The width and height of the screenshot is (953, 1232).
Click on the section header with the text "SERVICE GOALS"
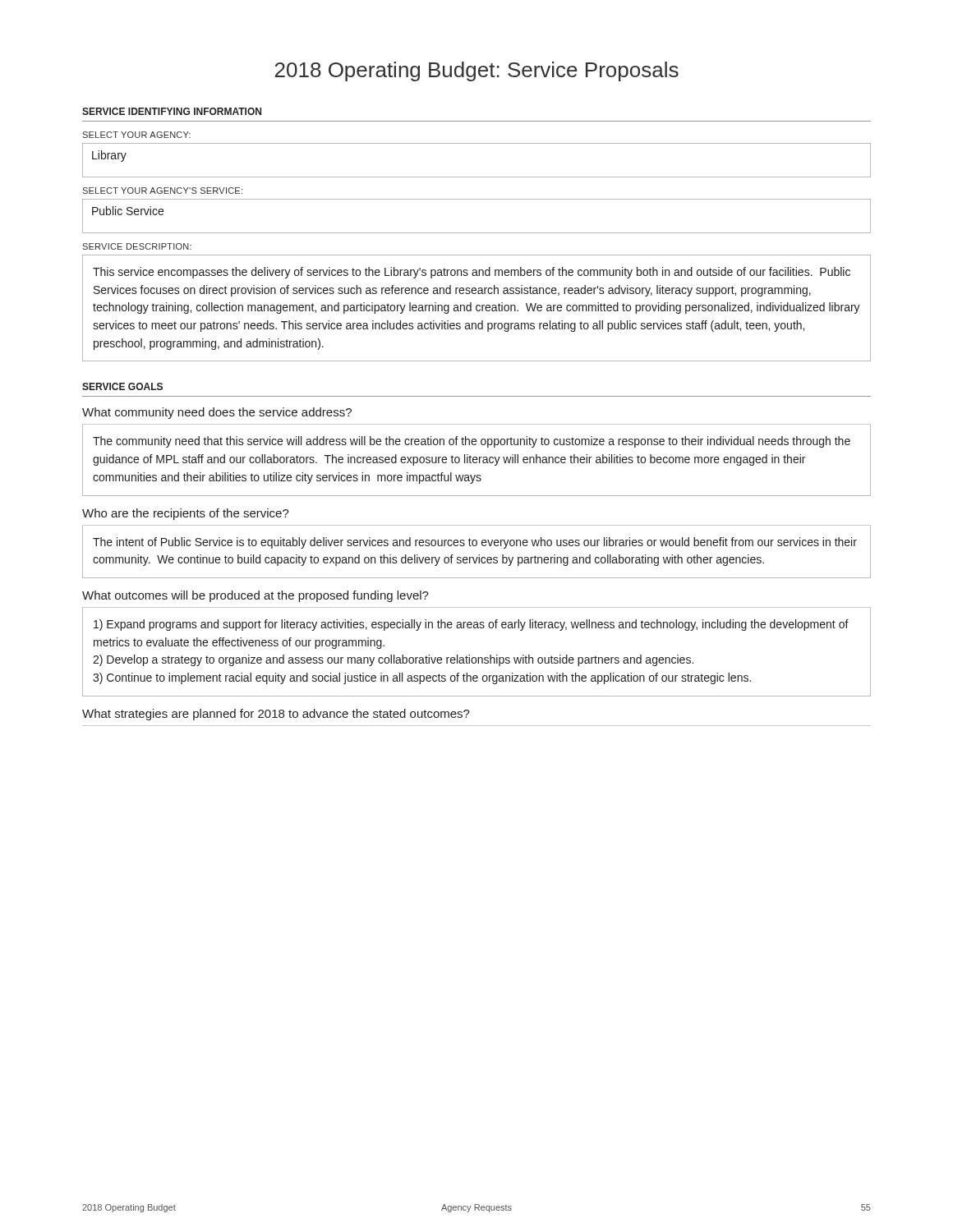(123, 387)
